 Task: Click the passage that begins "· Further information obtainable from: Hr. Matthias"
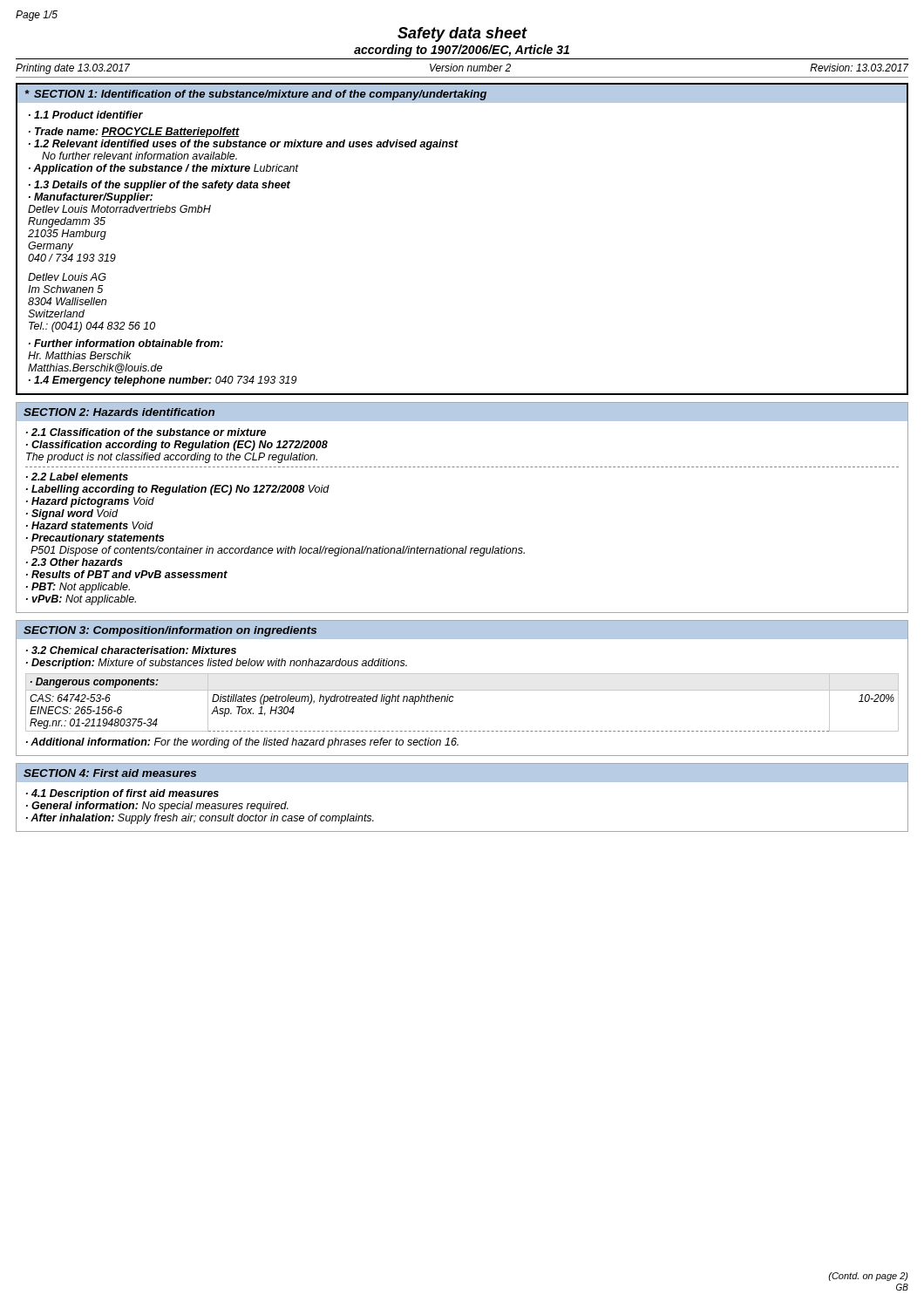pos(126,343)
